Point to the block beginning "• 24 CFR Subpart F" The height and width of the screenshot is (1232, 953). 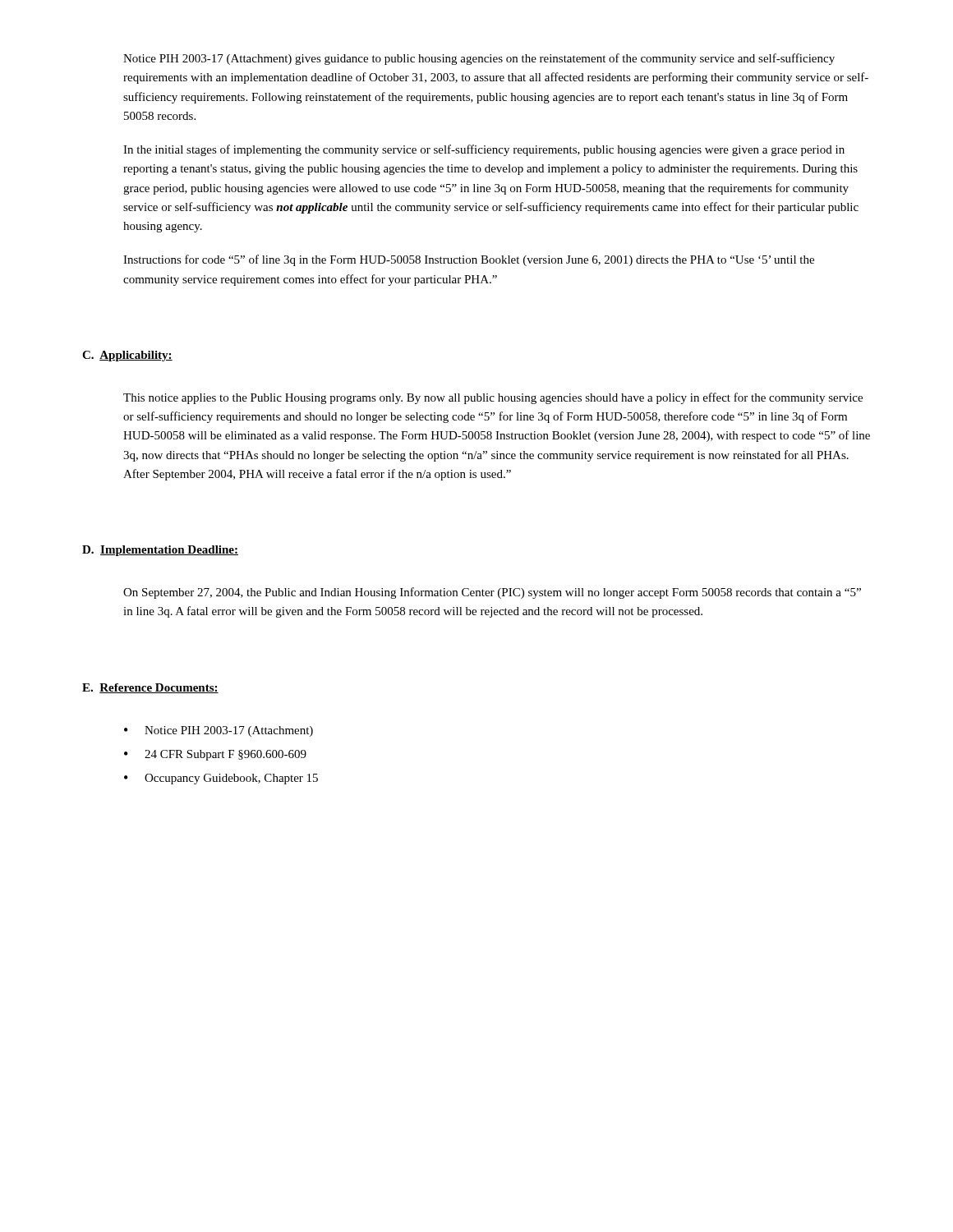point(215,754)
